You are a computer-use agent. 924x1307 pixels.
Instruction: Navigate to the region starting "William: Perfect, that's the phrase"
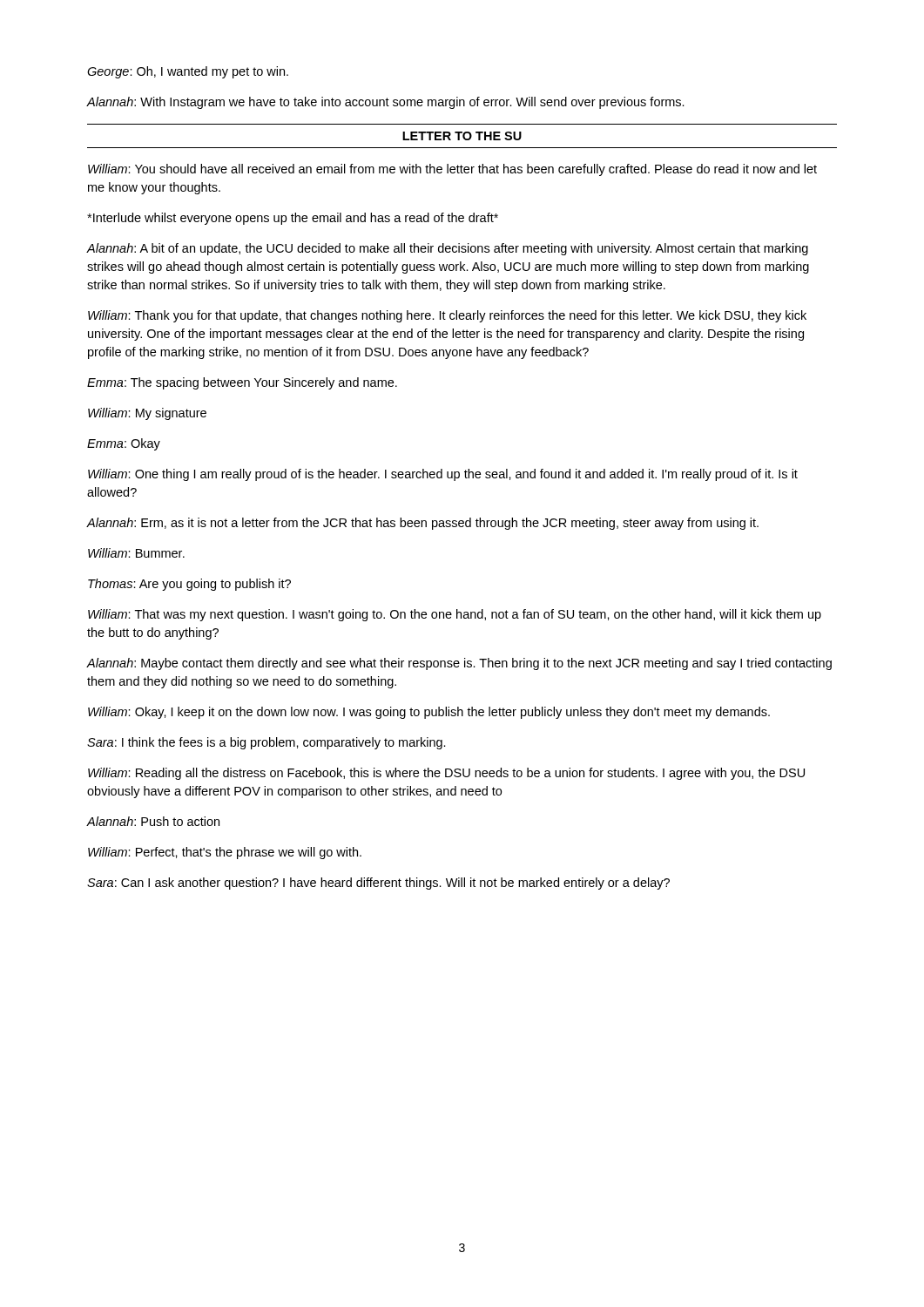pos(225,853)
